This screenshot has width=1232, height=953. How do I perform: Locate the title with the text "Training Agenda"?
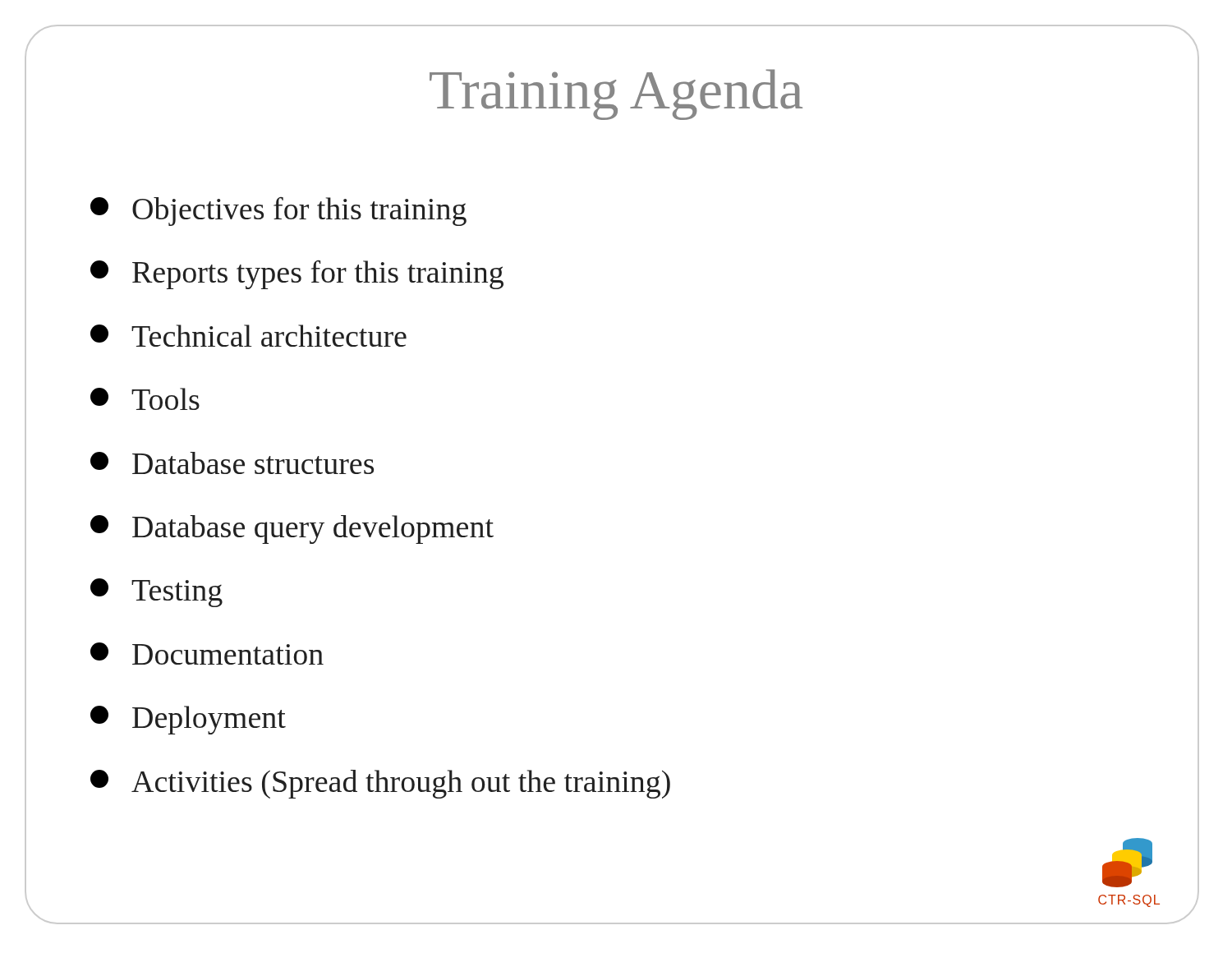pos(616,90)
